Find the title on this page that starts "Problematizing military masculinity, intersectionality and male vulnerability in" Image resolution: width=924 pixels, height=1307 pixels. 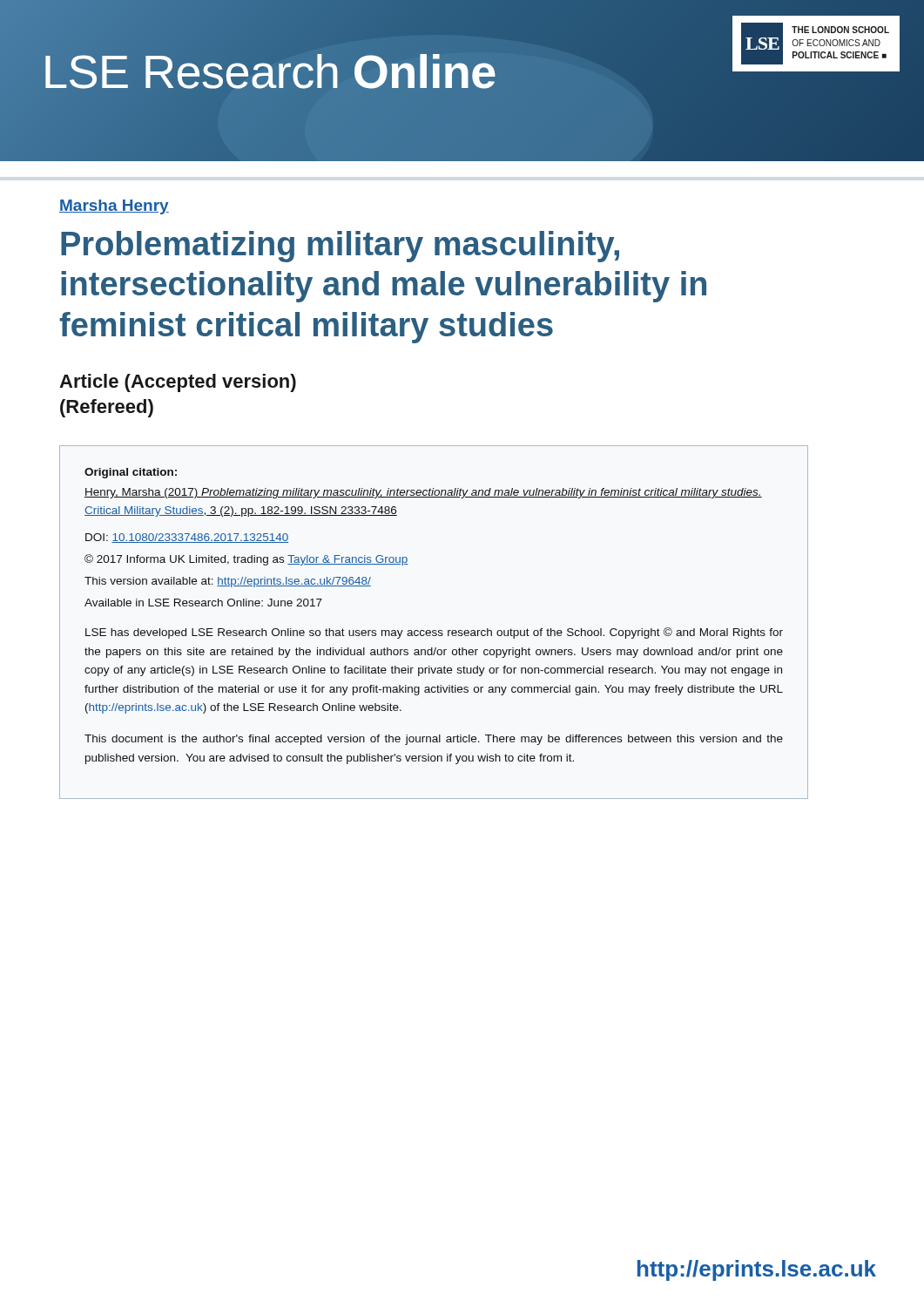pos(384,284)
